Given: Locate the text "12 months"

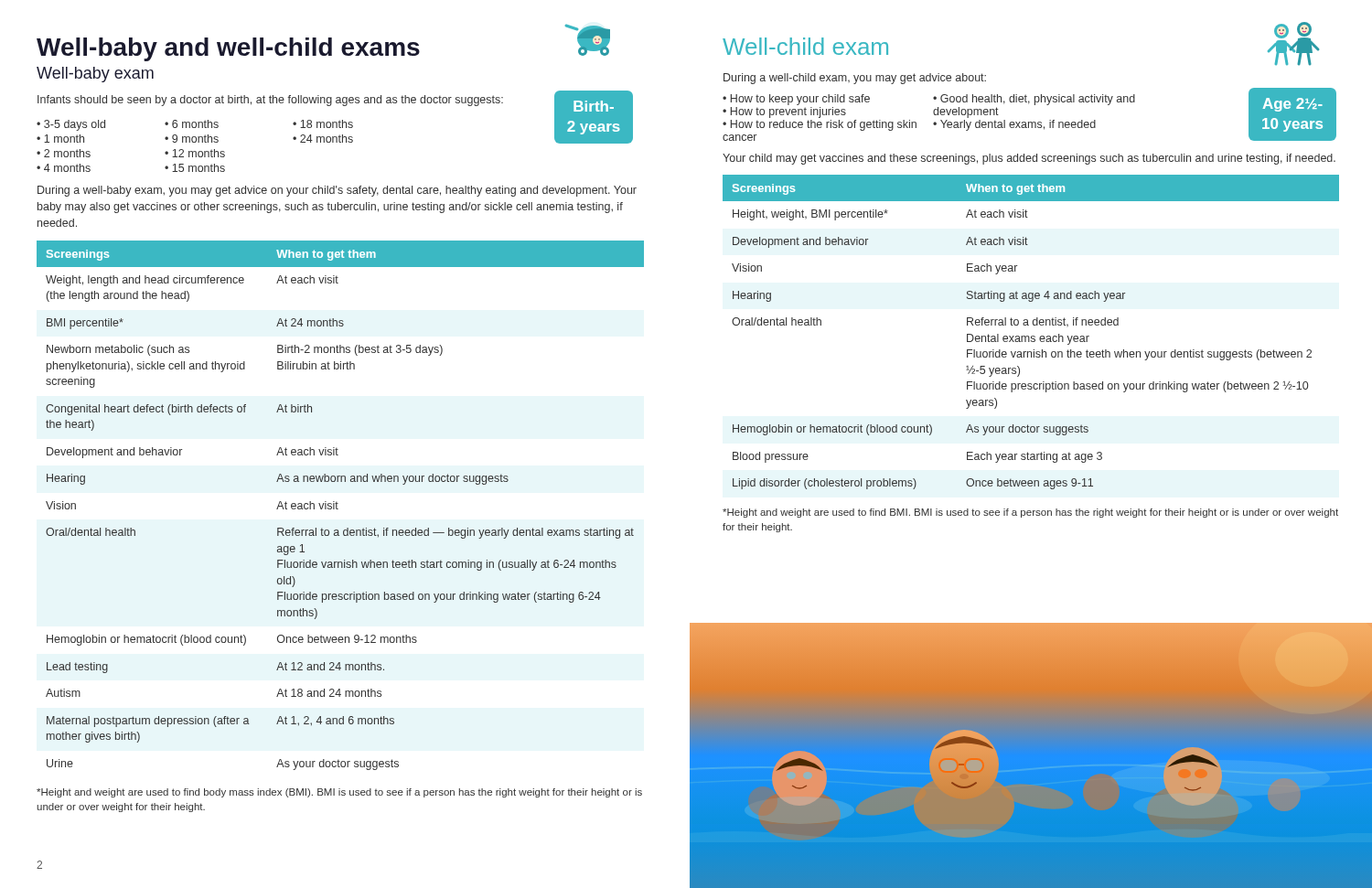Looking at the screenshot, I should (x=199, y=153).
